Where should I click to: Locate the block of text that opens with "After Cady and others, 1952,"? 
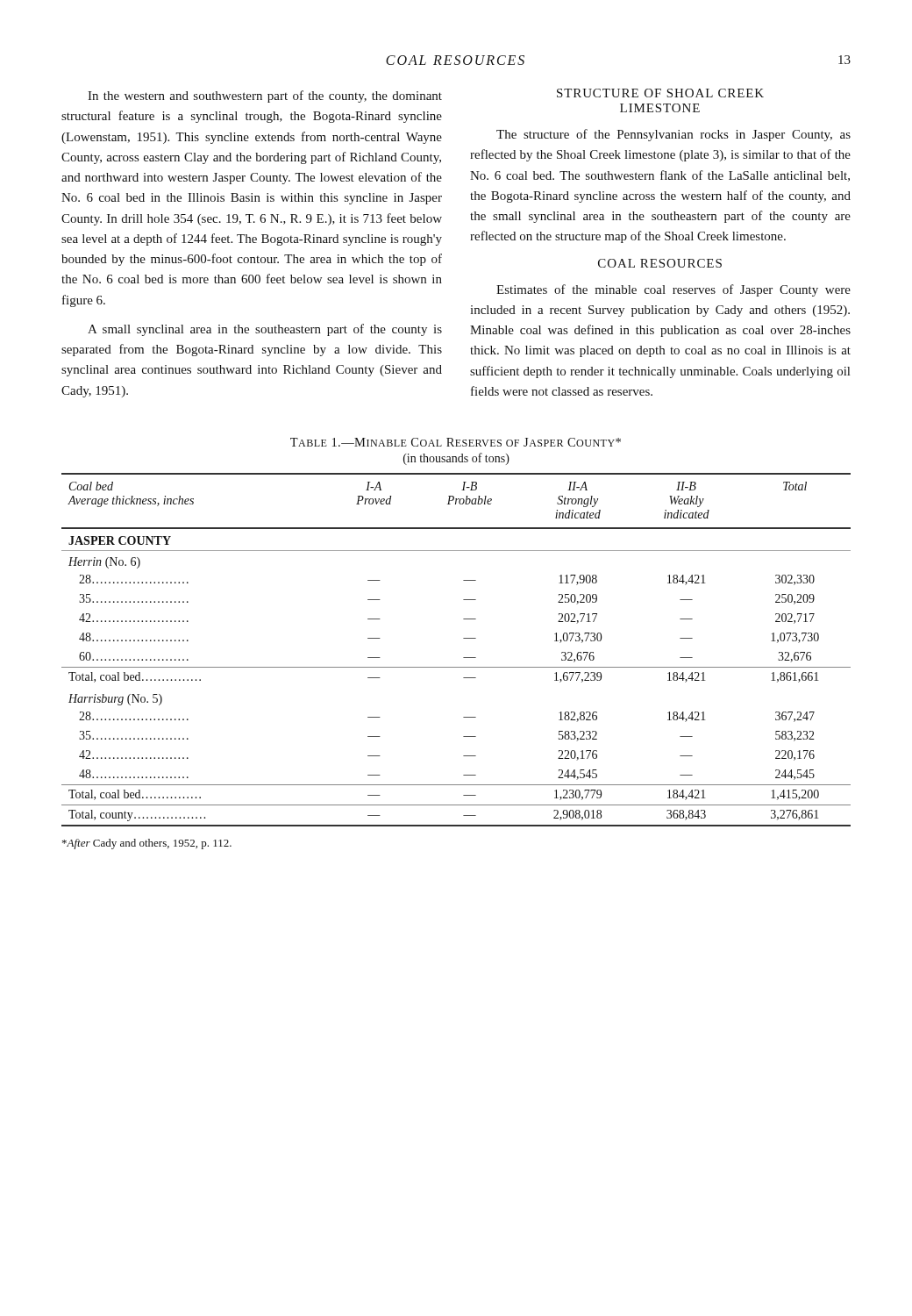pos(147,843)
